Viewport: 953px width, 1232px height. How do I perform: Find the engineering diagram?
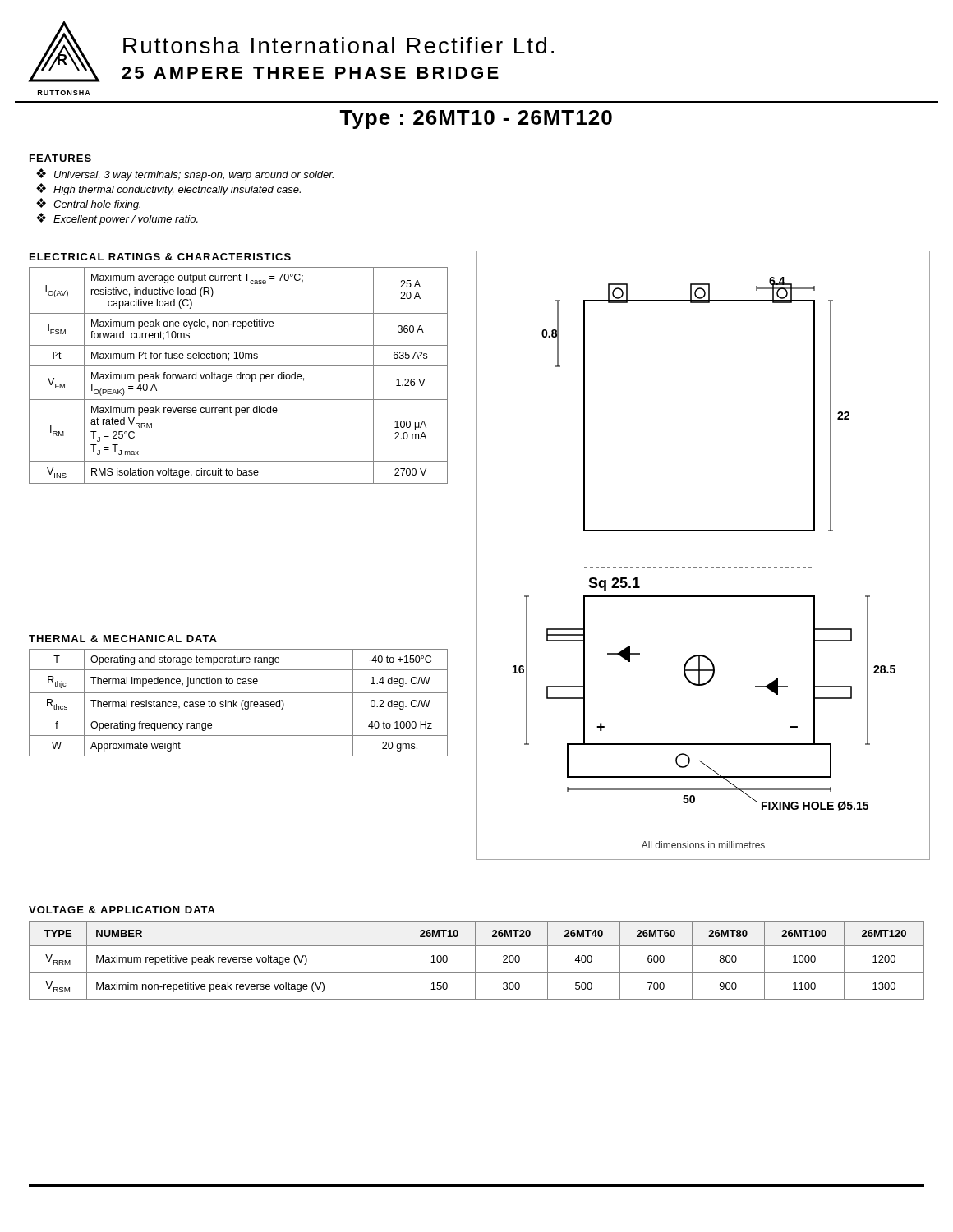[x=703, y=555]
